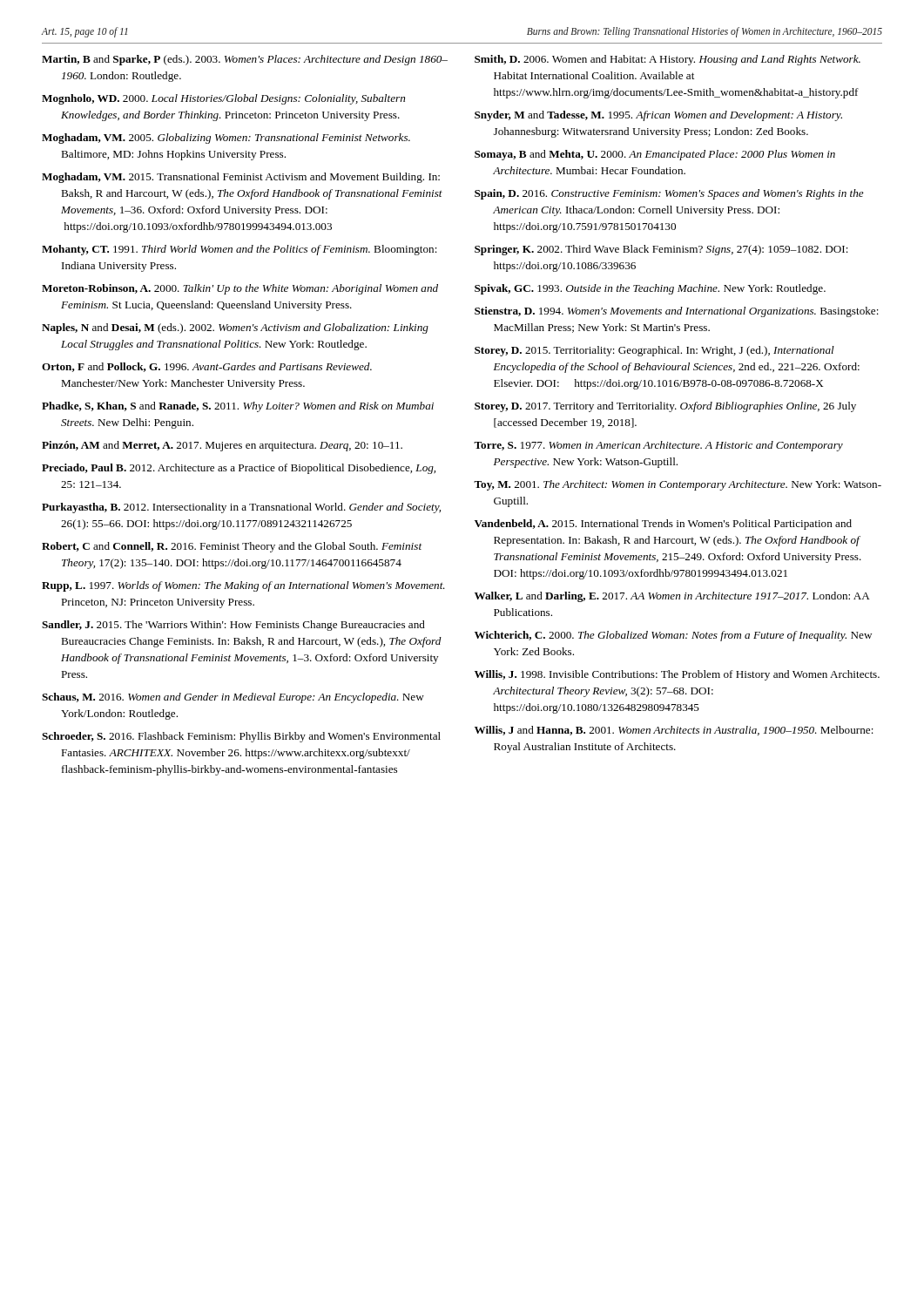
Task: Click the passage that begins "Orton, F and"
Action: 207,375
